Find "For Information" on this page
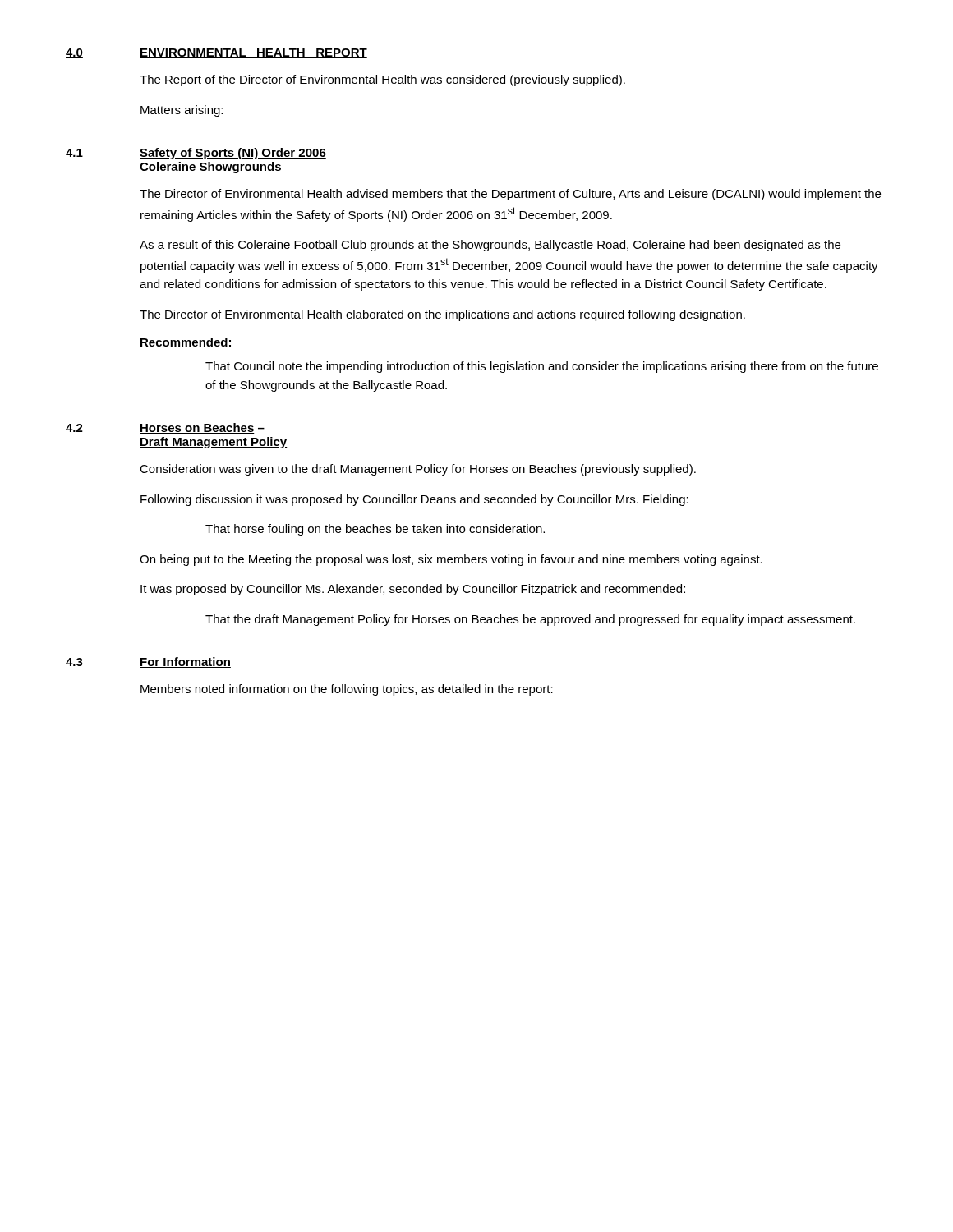The height and width of the screenshot is (1232, 953). 185,662
